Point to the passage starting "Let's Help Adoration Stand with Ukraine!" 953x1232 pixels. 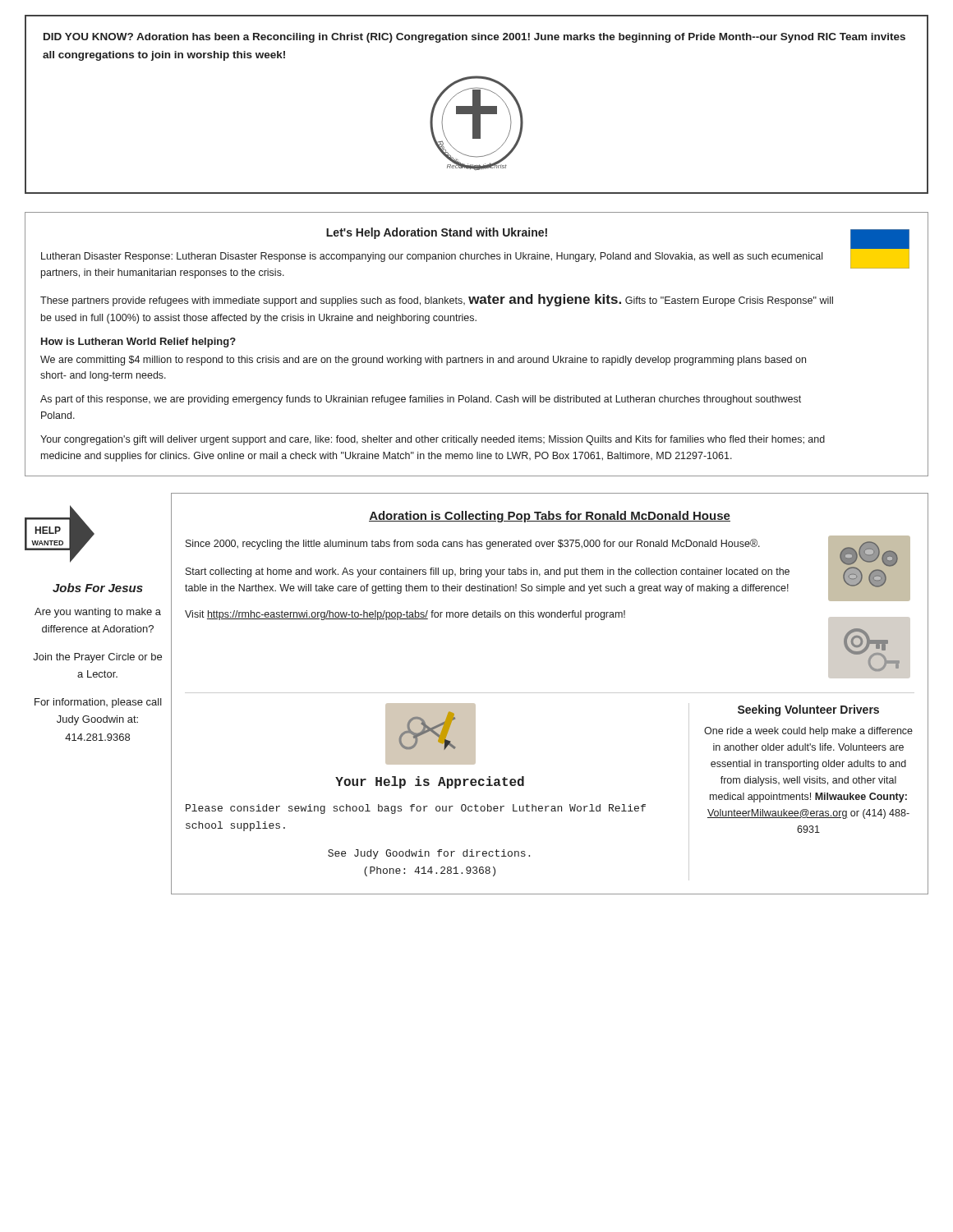(437, 233)
